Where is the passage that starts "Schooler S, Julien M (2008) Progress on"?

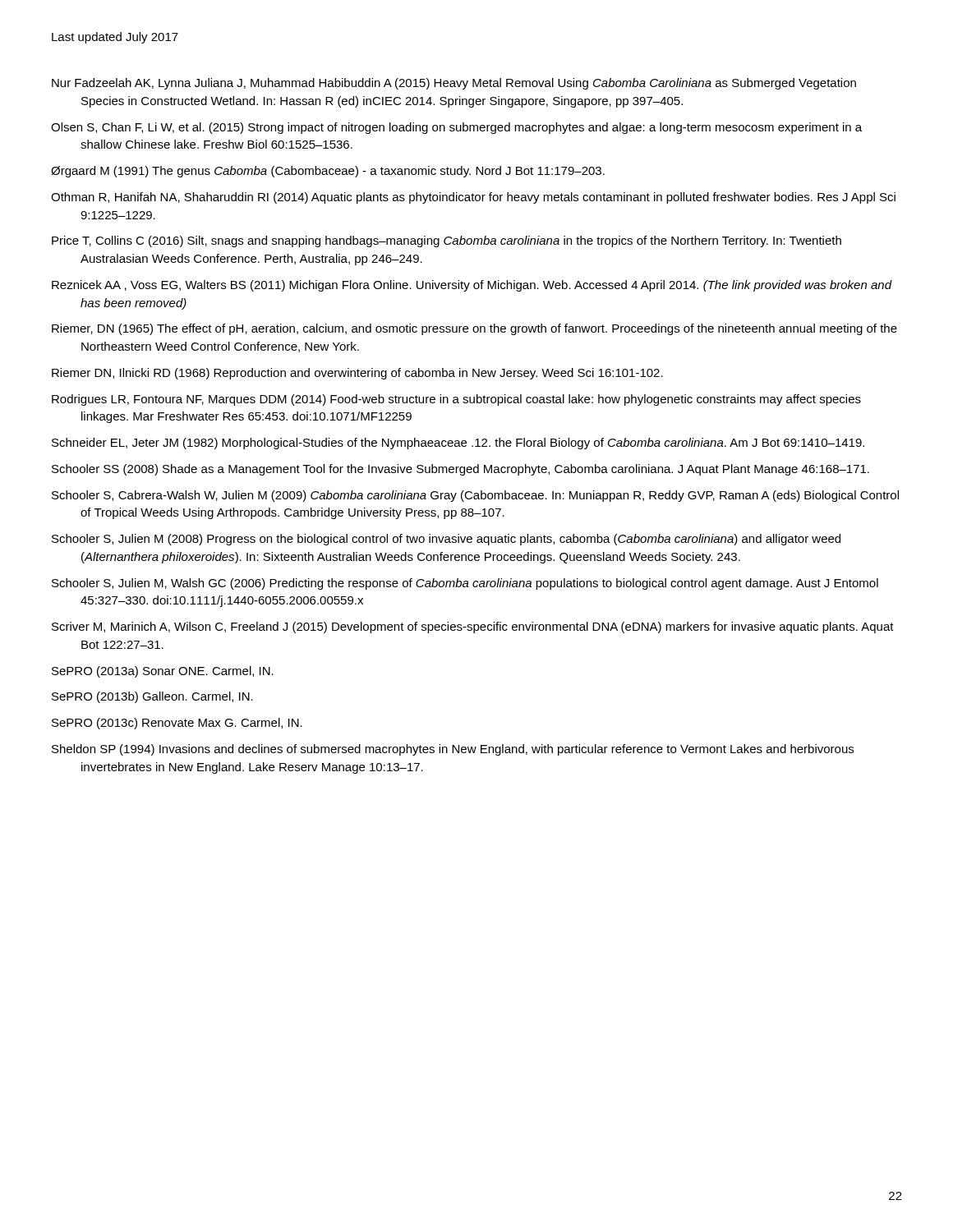point(446,547)
